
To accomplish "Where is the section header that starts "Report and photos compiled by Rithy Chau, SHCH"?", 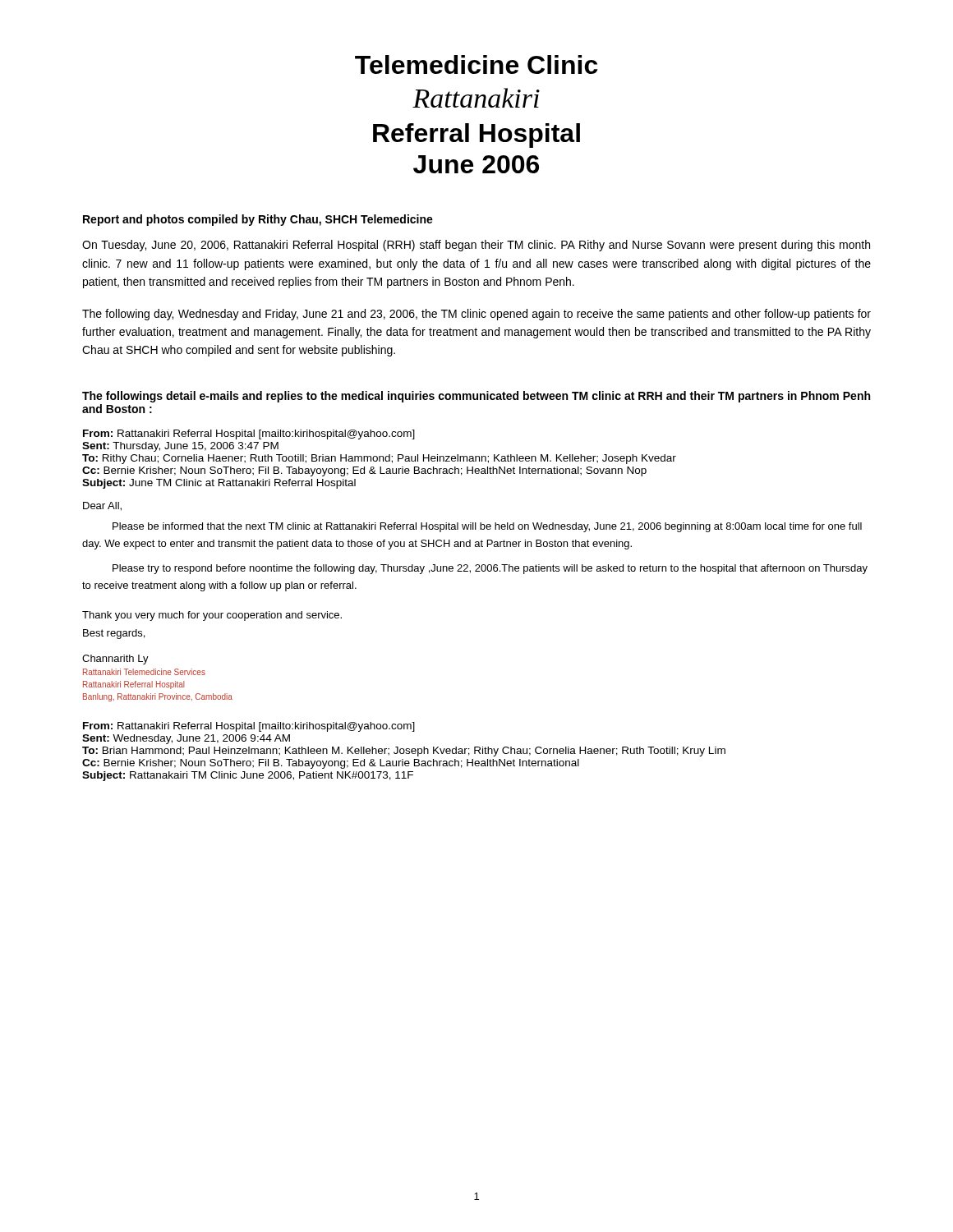I will click(x=257, y=220).
